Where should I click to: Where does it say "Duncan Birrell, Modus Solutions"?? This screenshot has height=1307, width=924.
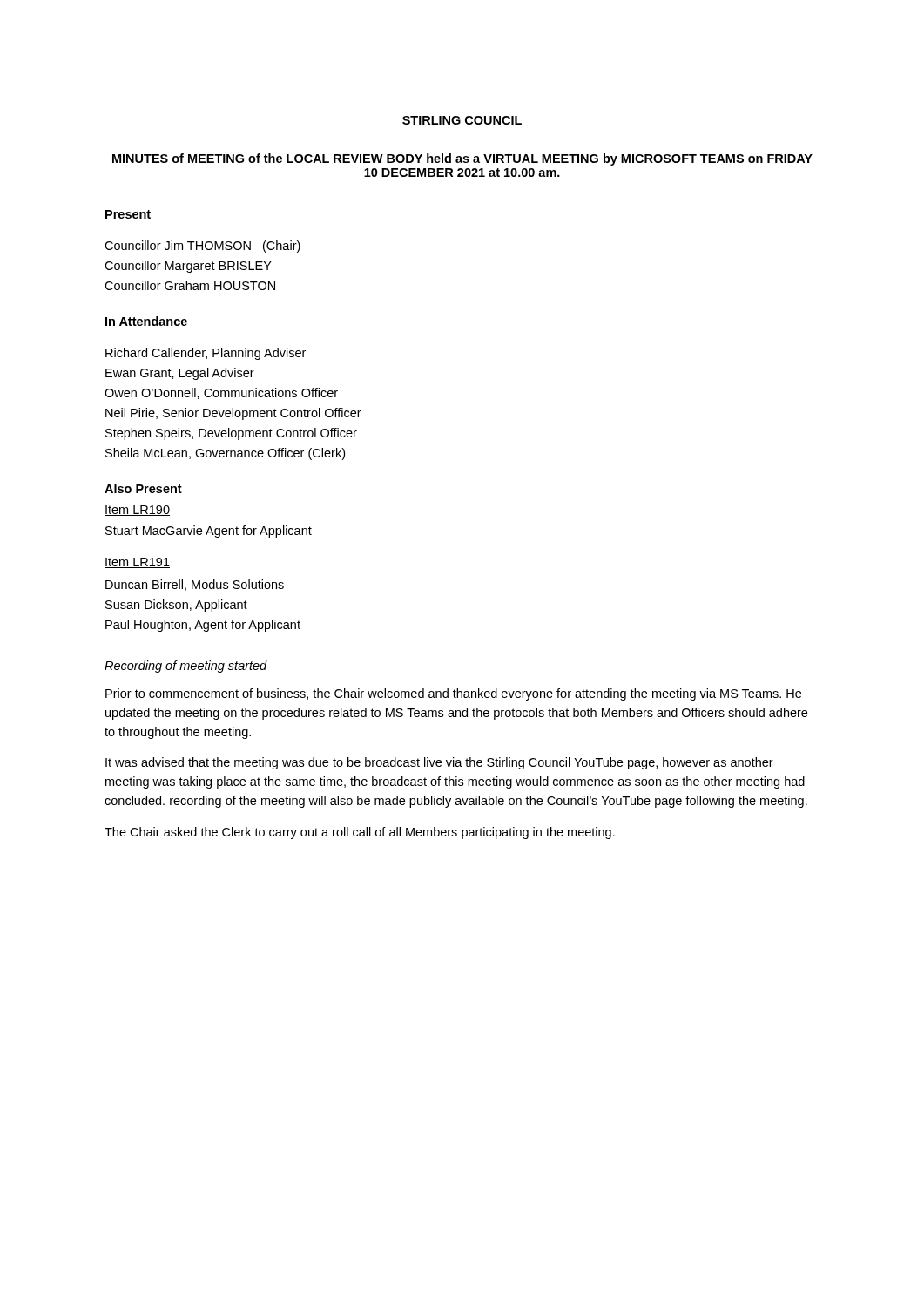[x=194, y=585]
